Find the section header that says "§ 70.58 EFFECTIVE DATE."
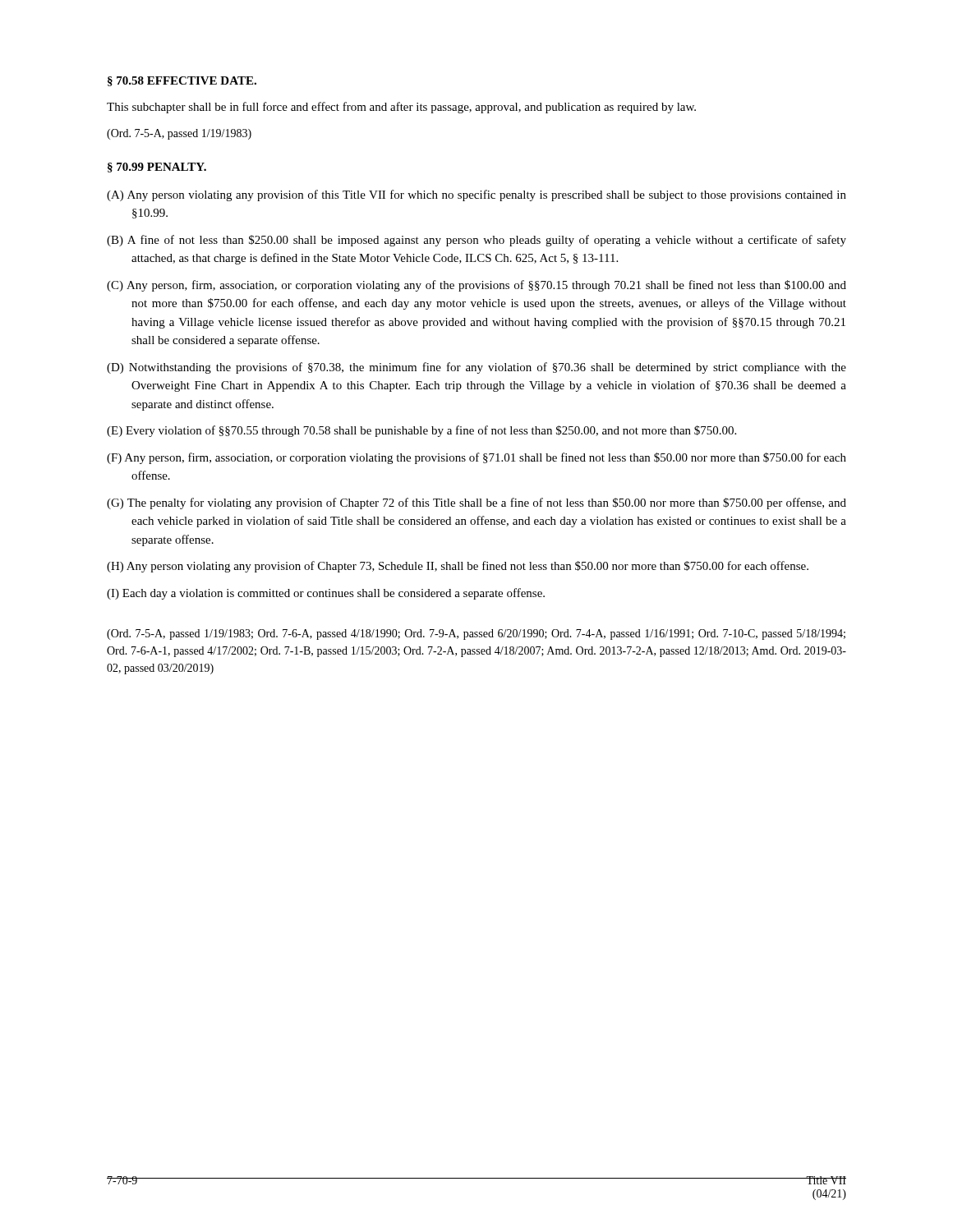This screenshot has width=953, height=1232. pyautogui.click(x=182, y=81)
